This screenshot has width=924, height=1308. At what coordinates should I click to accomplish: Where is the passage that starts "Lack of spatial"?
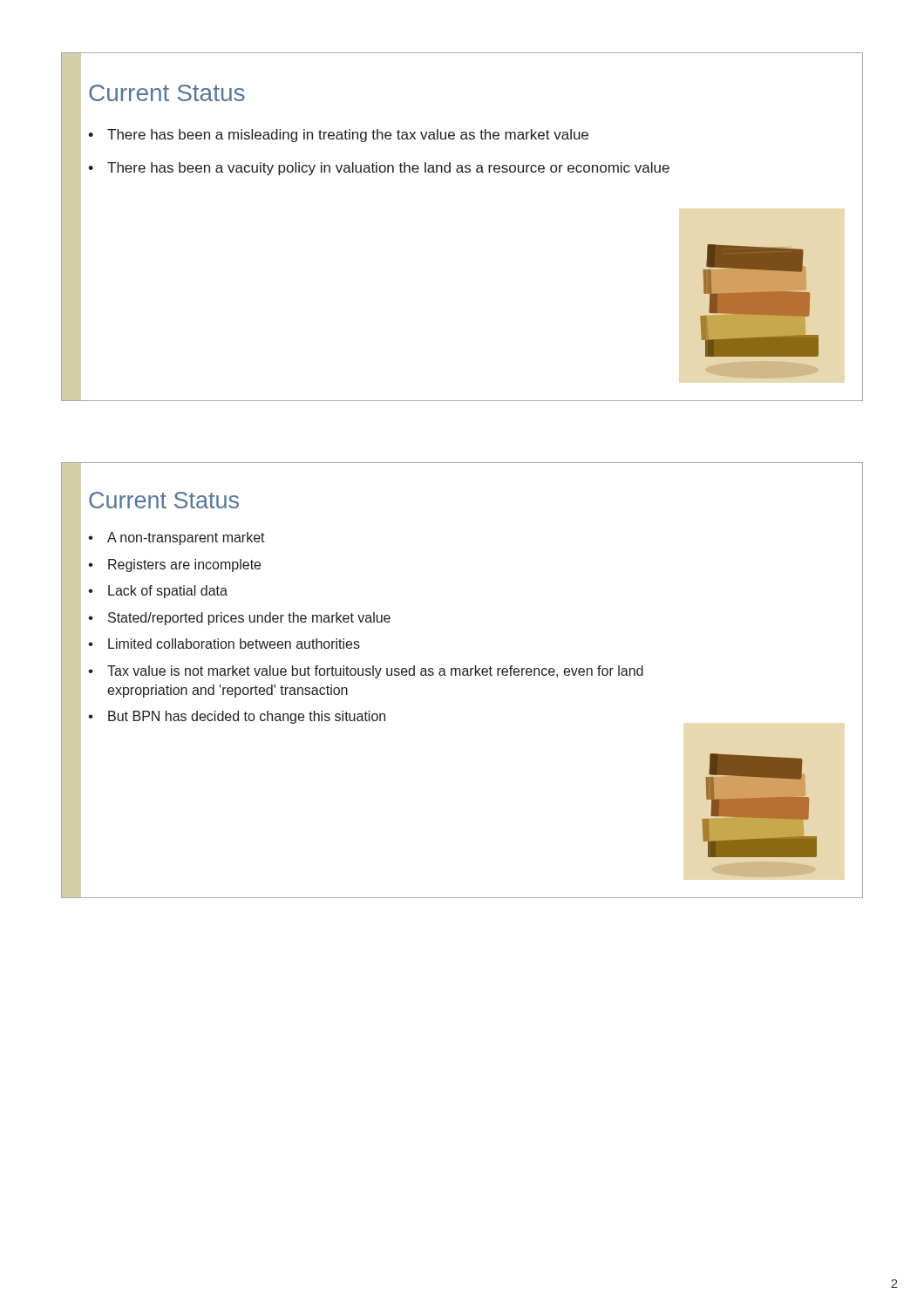[167, 591]
